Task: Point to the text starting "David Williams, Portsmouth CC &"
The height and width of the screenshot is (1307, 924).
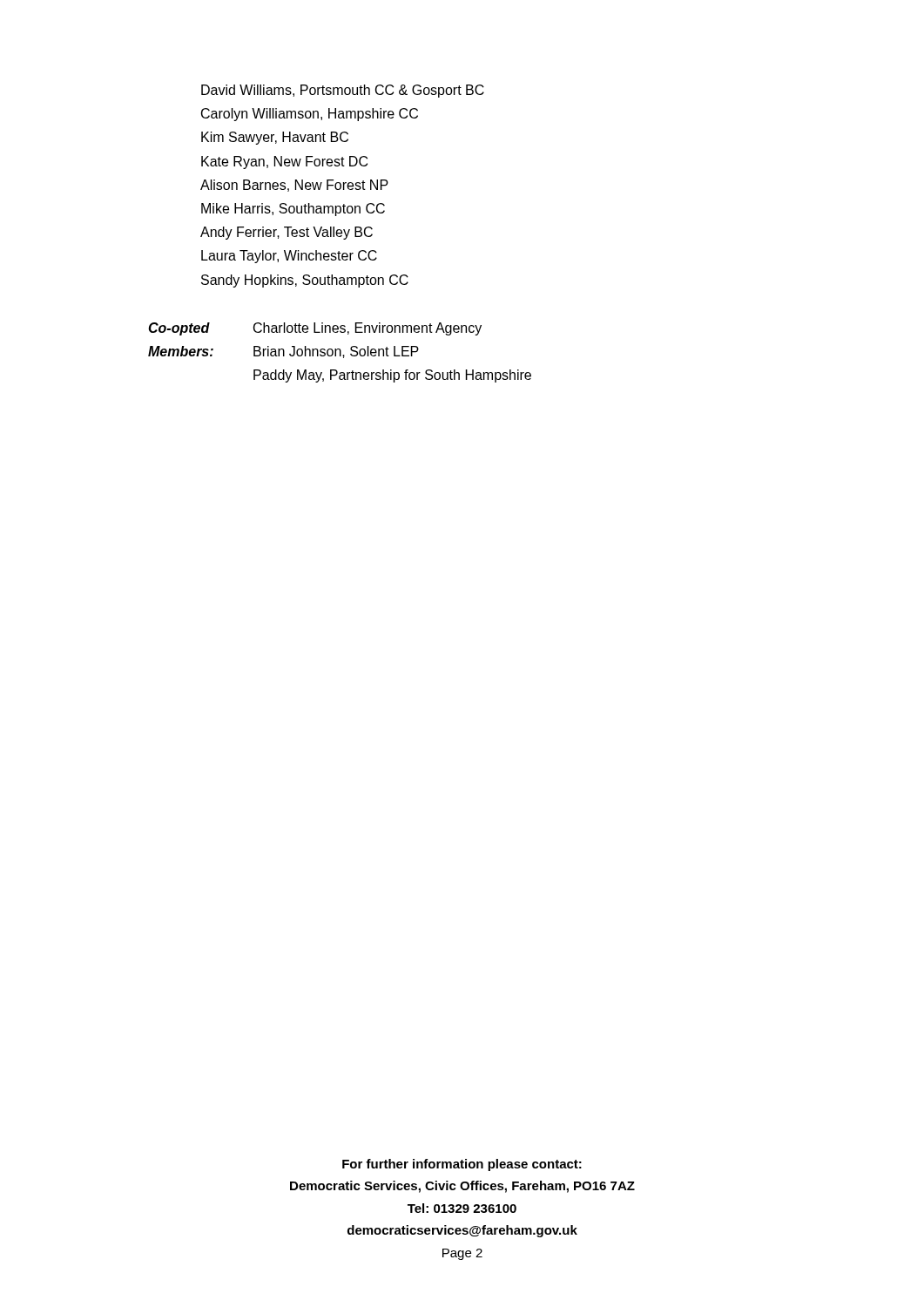Action: pyautogui.click(x=342, y=90)
